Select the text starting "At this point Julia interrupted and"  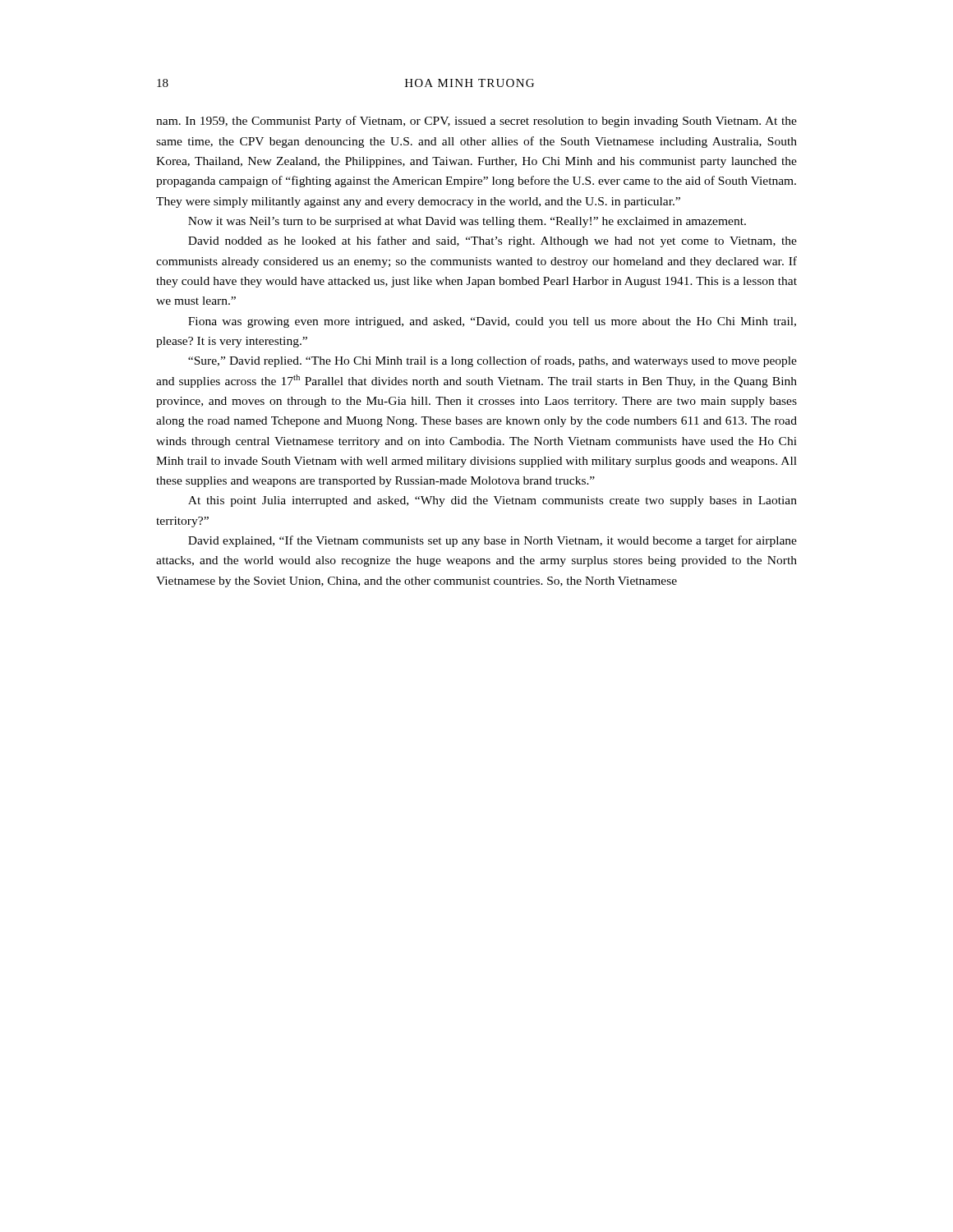[x=476, y=511]
